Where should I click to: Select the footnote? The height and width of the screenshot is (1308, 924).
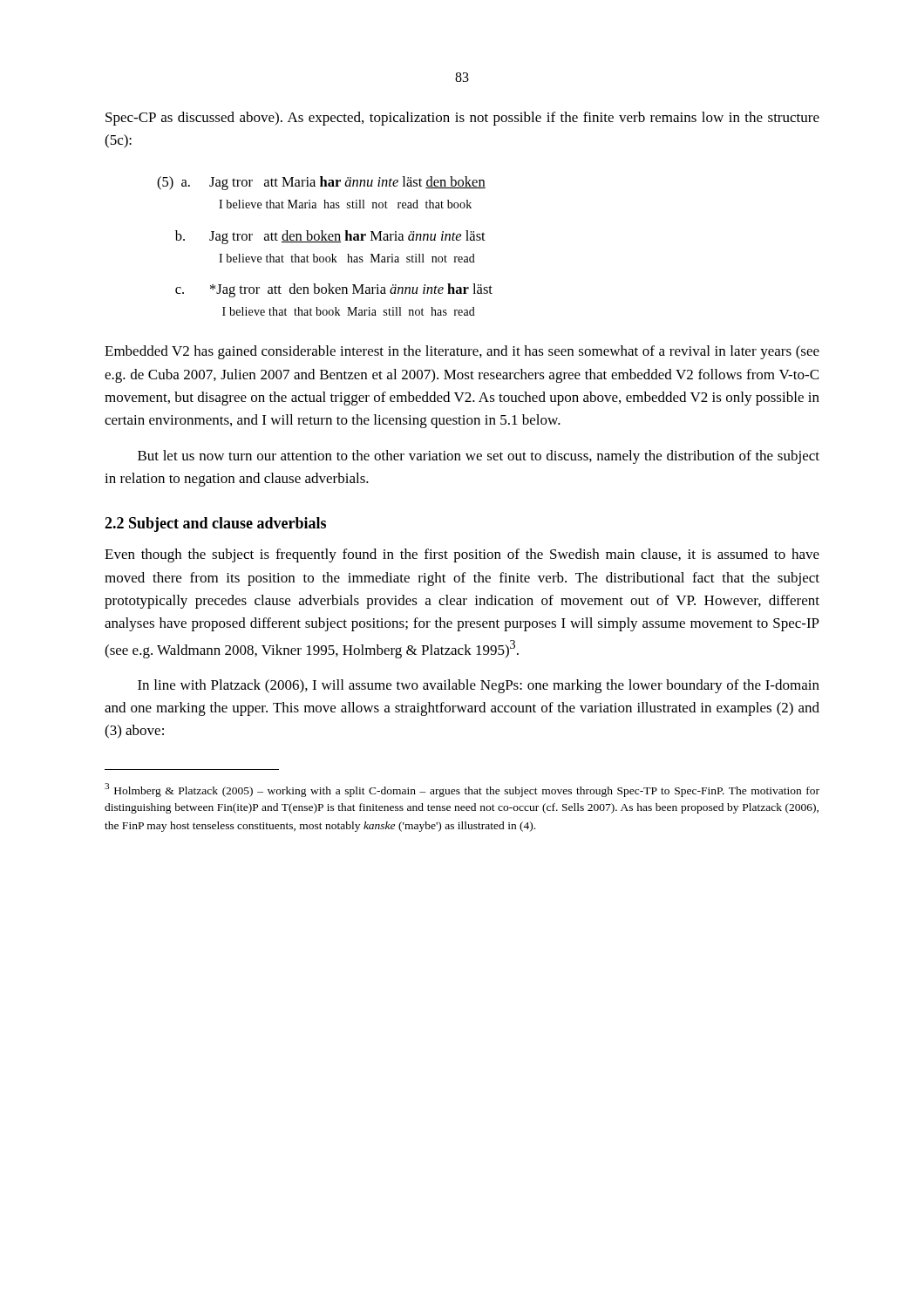(x=462, y=806)
